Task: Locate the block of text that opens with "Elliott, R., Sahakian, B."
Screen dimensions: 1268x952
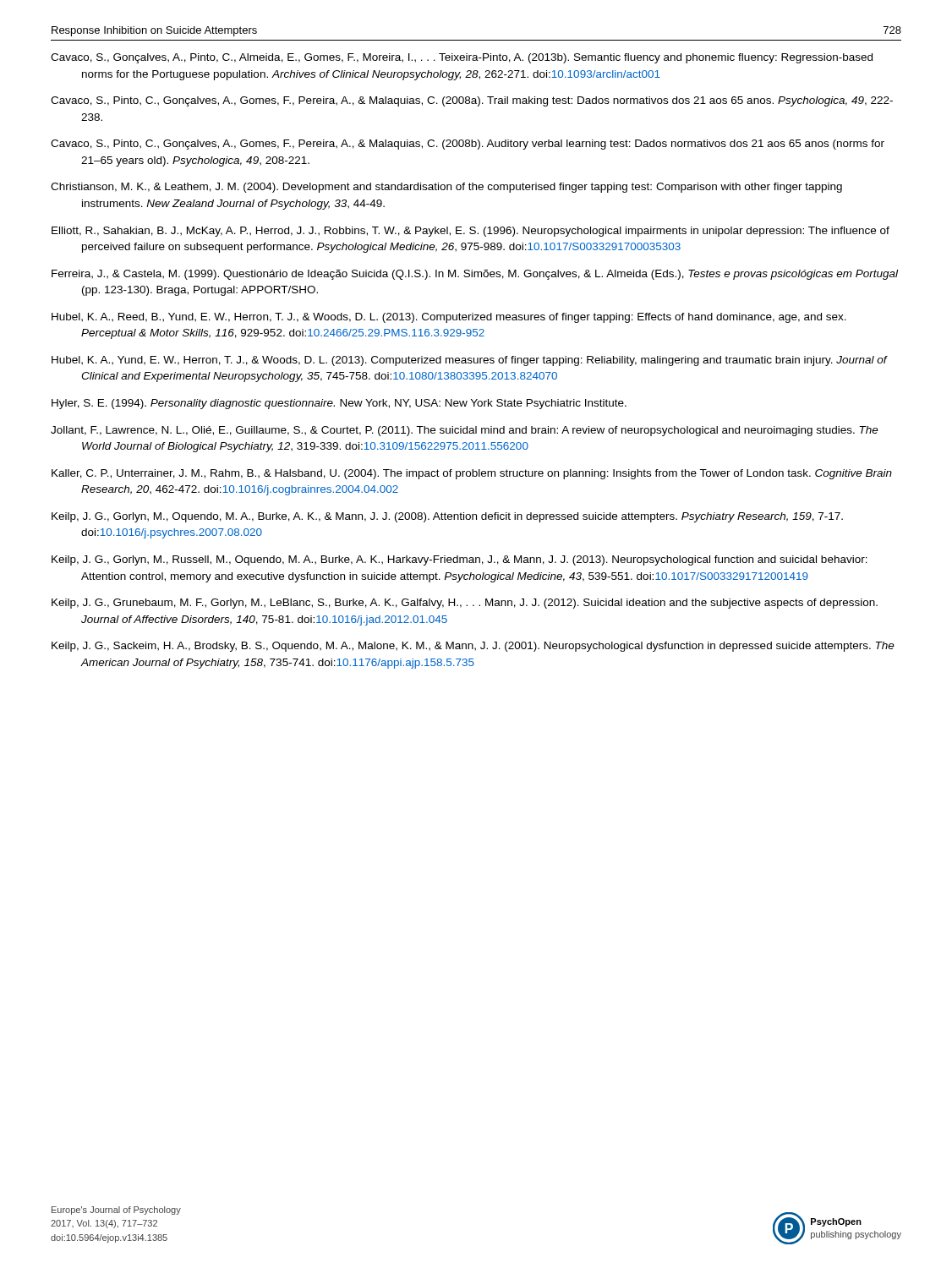Action: click(470, 238)
